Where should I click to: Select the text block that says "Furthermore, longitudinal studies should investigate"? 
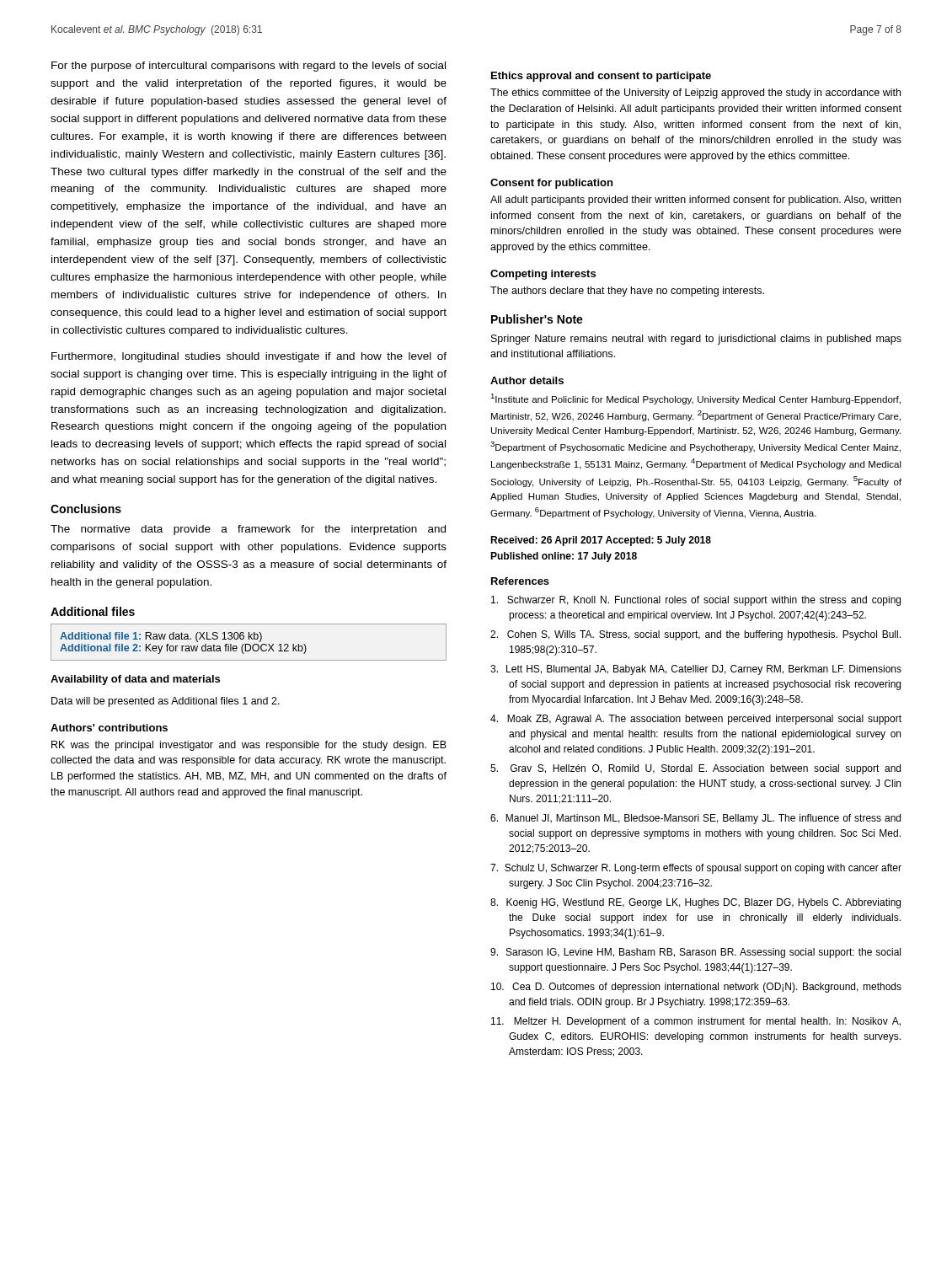pyautogui.click(x=249, y=418)
